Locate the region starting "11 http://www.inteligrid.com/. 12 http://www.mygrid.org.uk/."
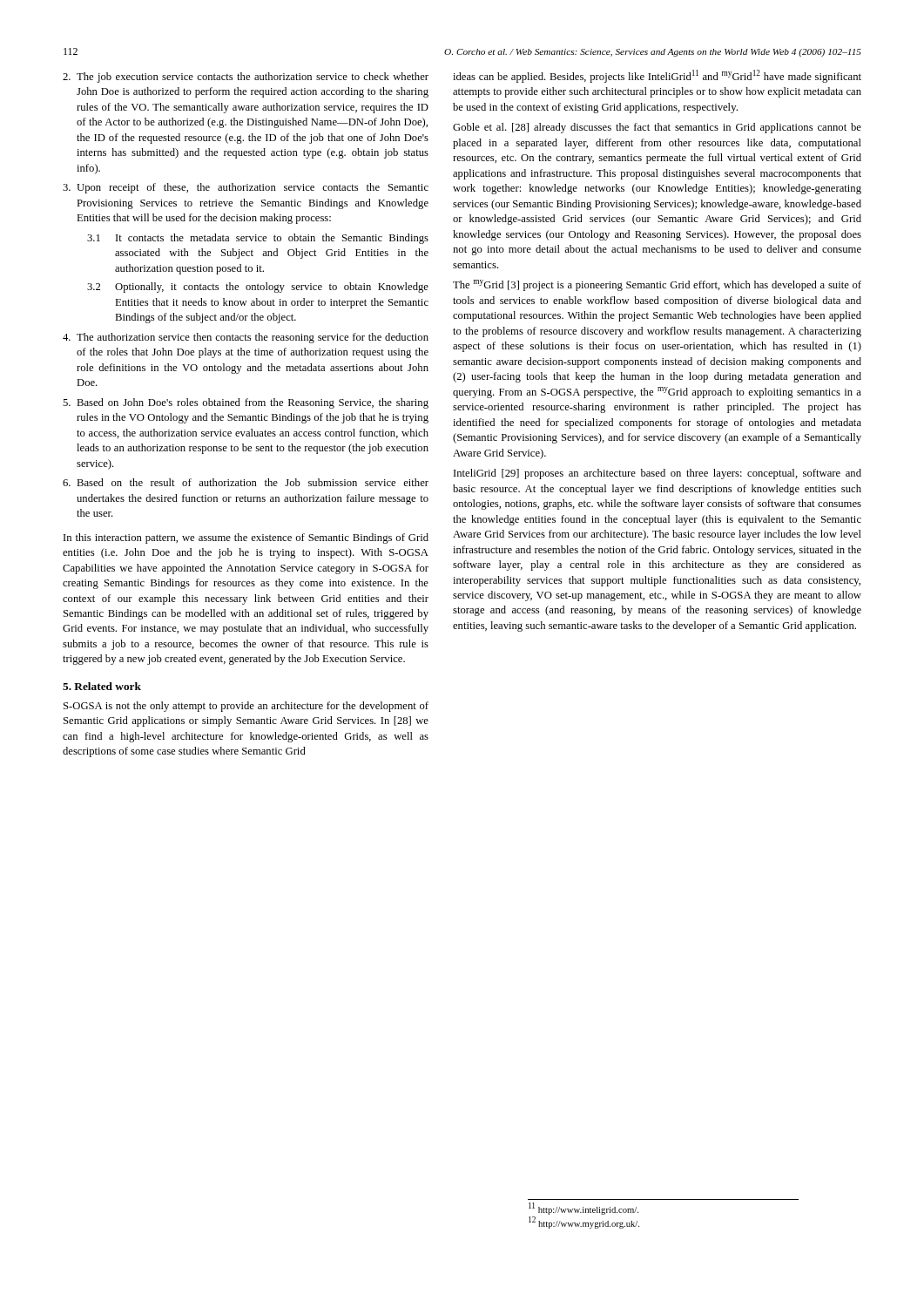This screenshot has height=1307, width=924. pos(584,1215)
